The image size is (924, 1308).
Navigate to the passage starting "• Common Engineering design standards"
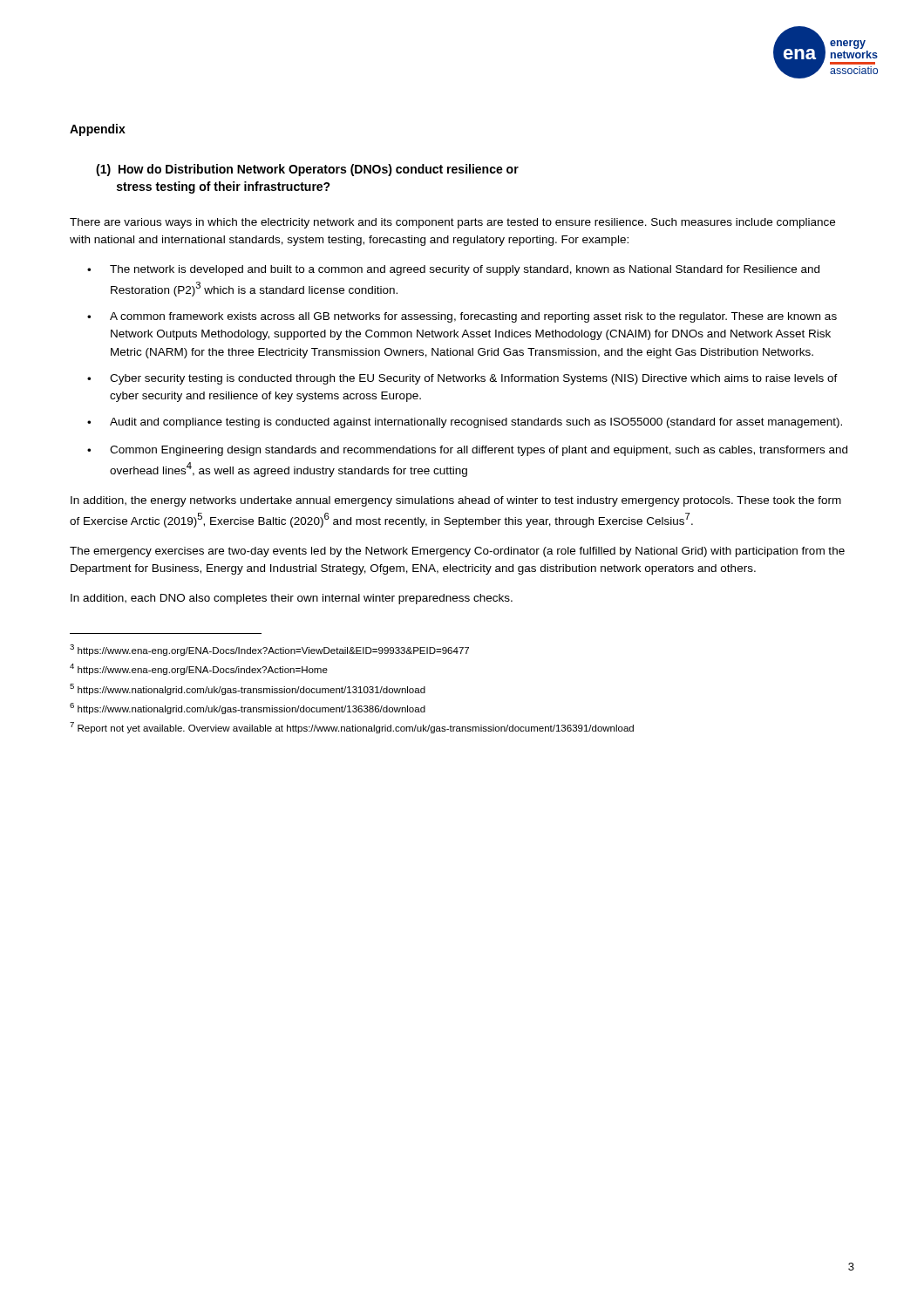[x=471, y=460]
